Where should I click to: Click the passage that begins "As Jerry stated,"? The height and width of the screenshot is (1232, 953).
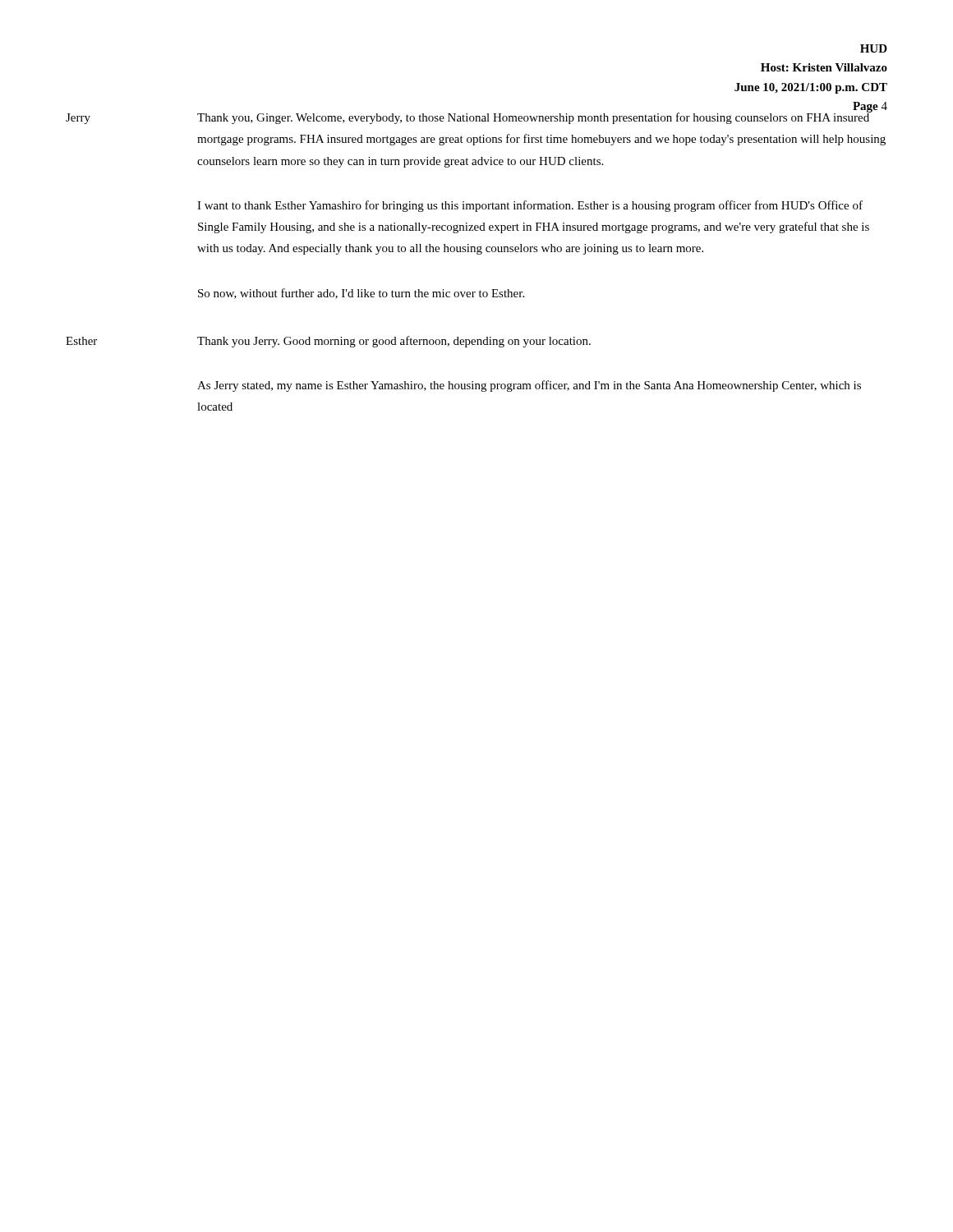(x=476, y=396)
